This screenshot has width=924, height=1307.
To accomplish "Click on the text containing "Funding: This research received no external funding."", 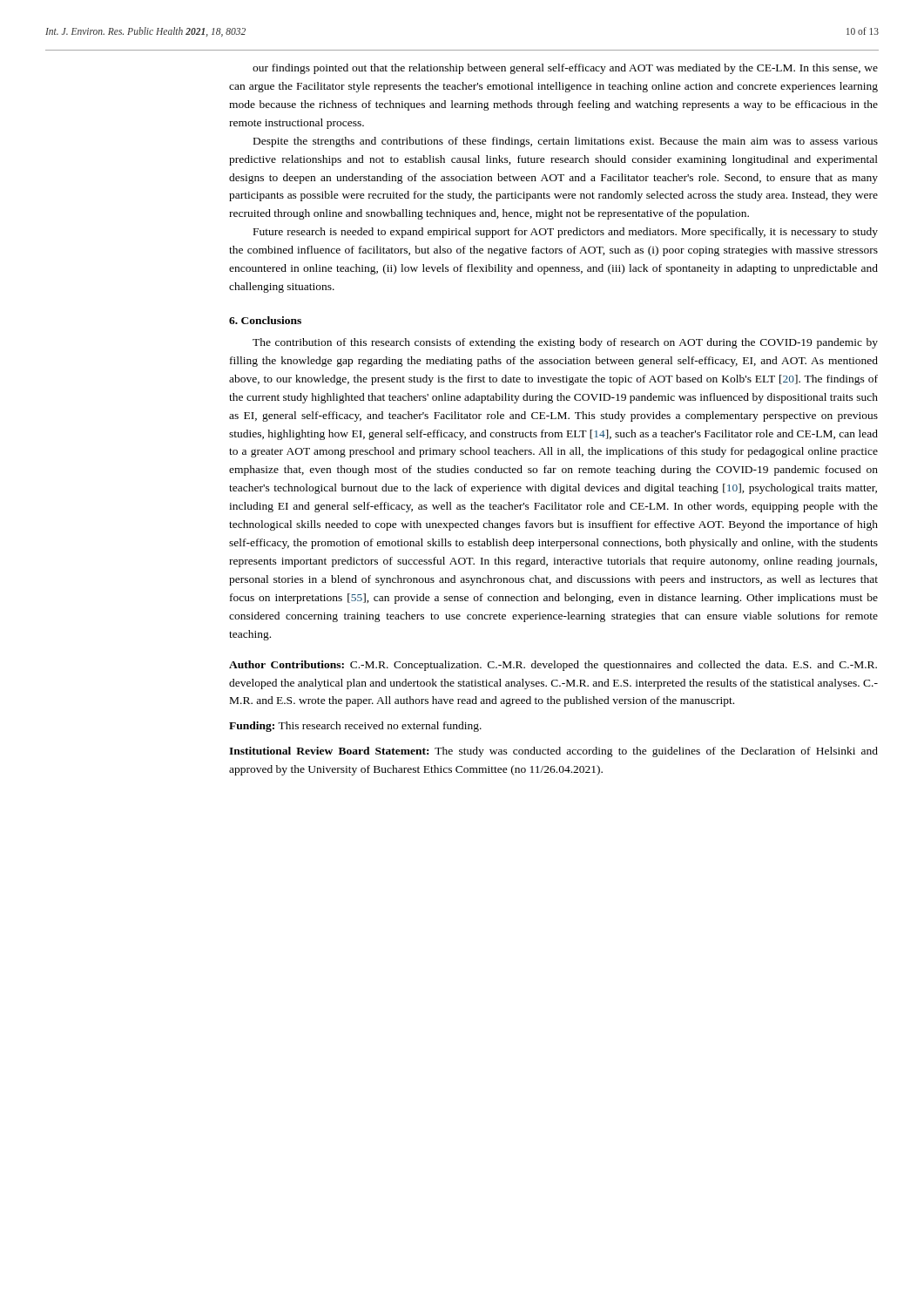I will 355,727.
